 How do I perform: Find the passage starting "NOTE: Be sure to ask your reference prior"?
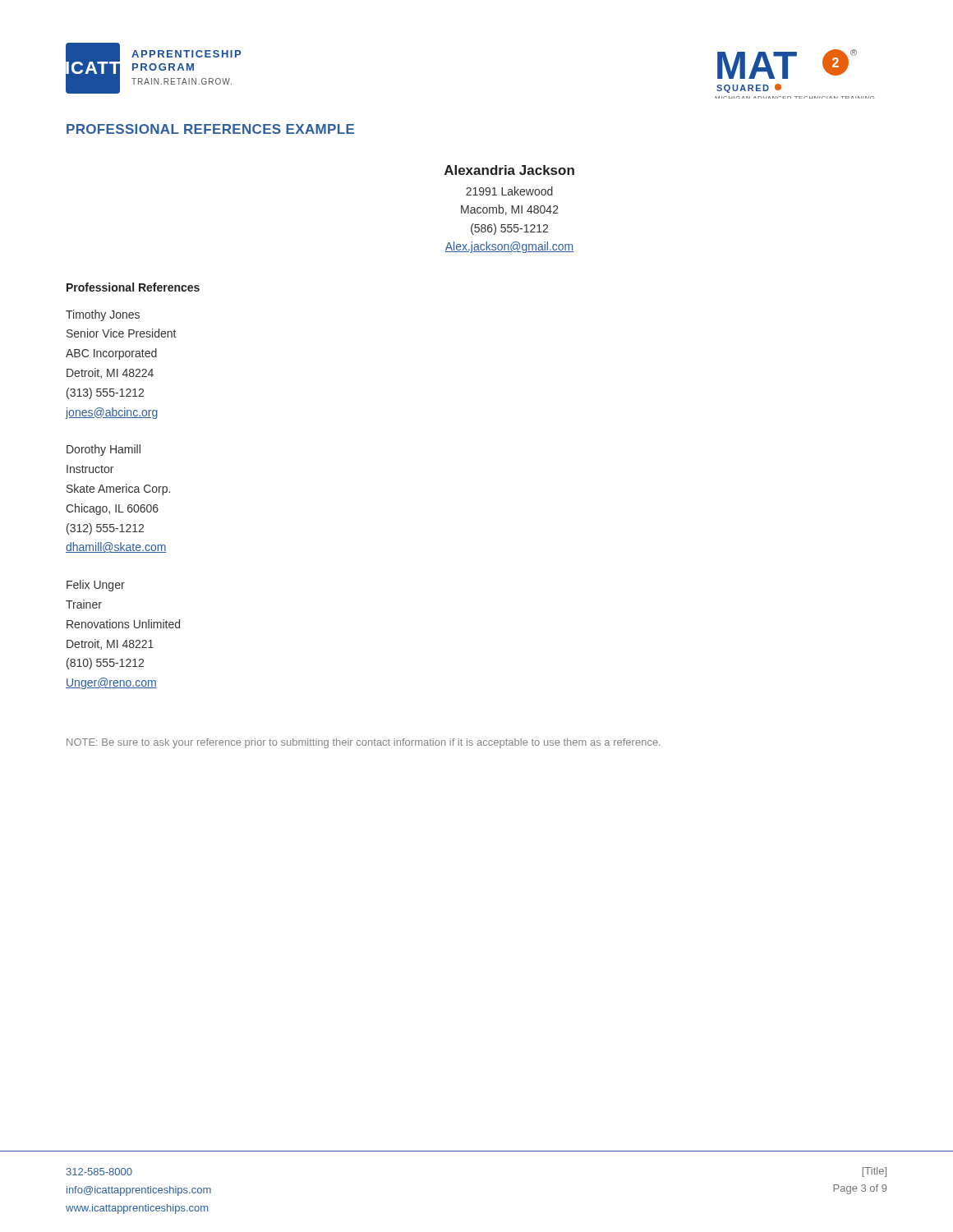(363, 742)
